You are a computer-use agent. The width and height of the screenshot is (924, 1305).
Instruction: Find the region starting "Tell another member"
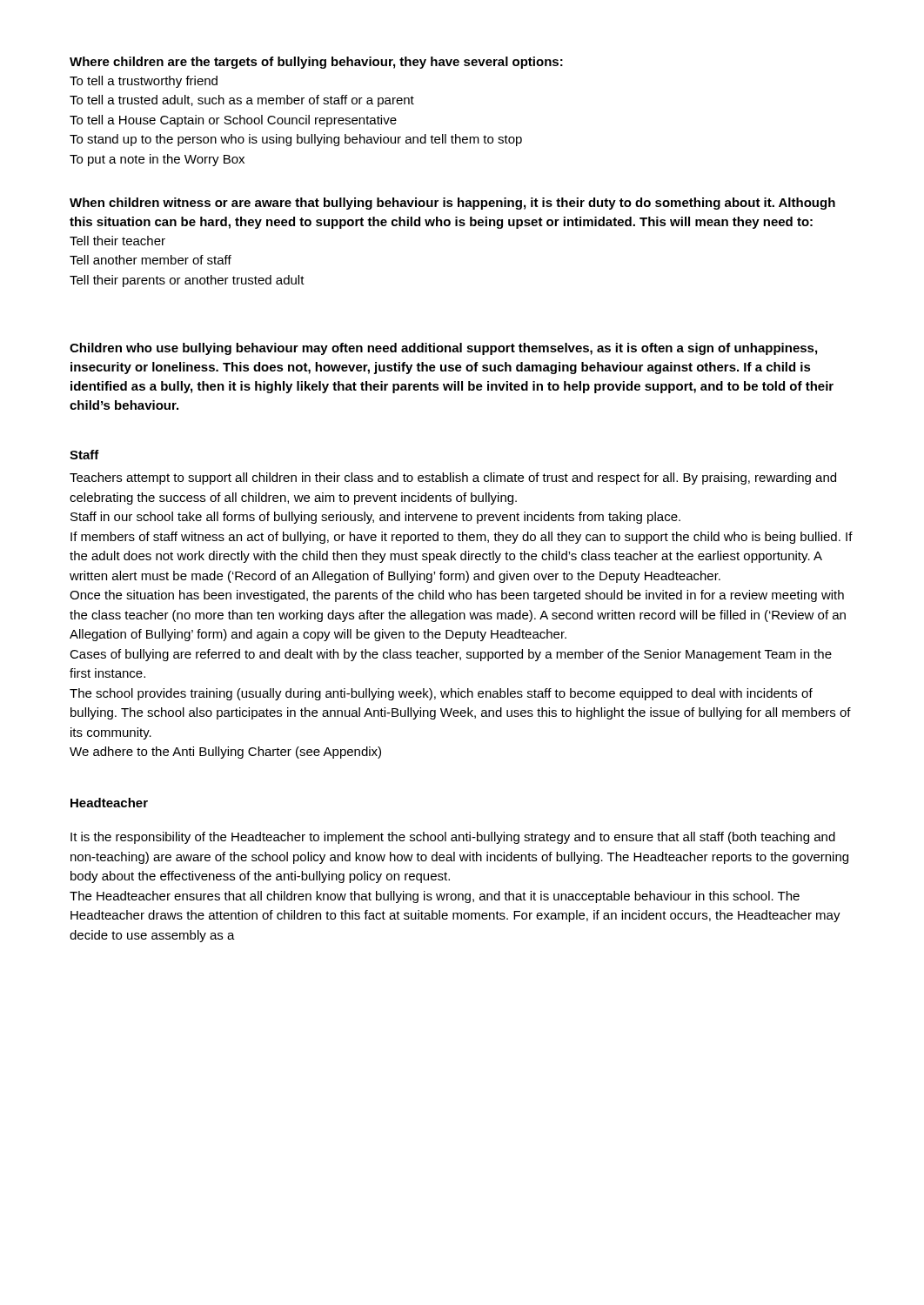[151, 260]
